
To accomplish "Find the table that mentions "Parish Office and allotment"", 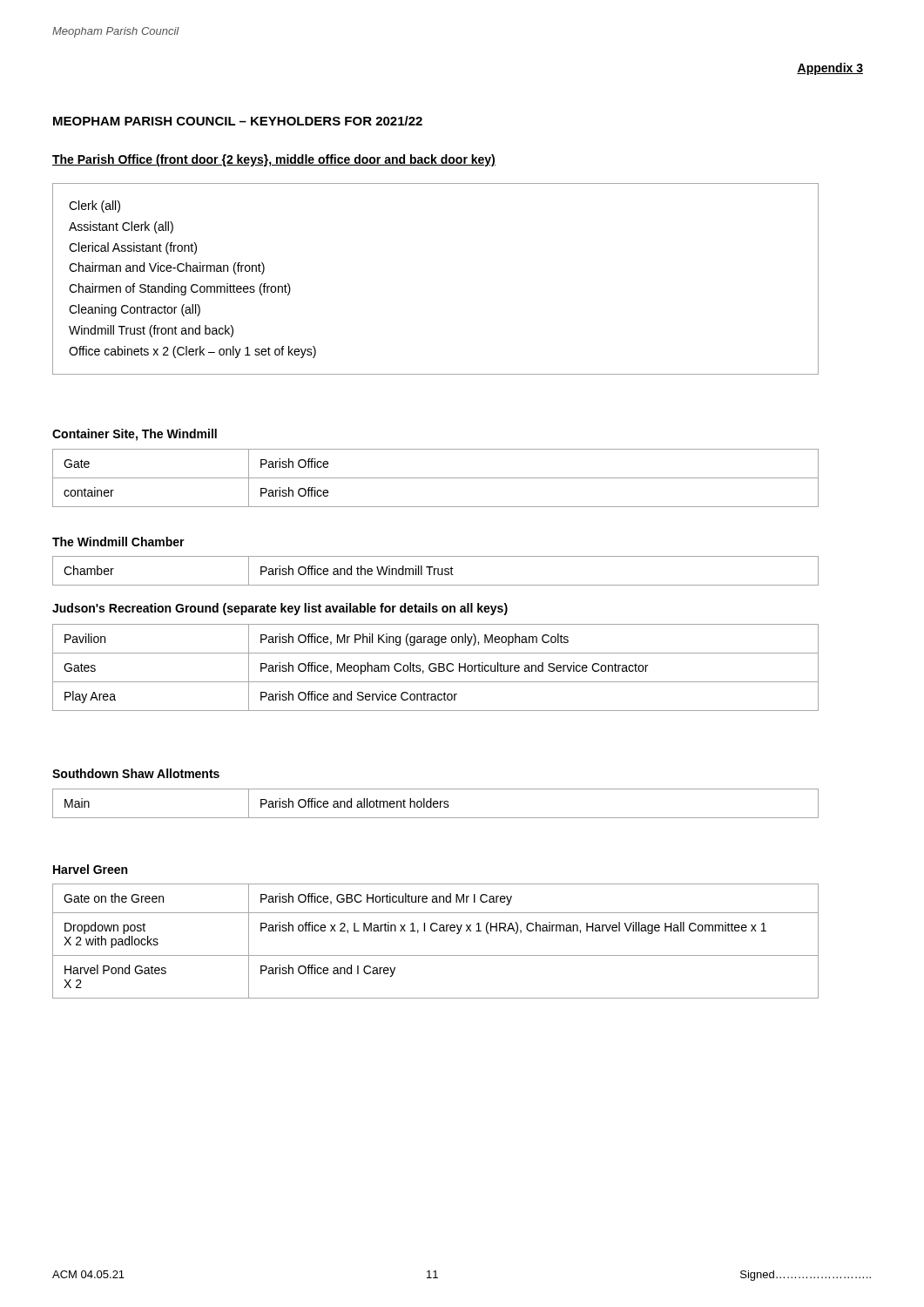I will click(x=435, y=803).
